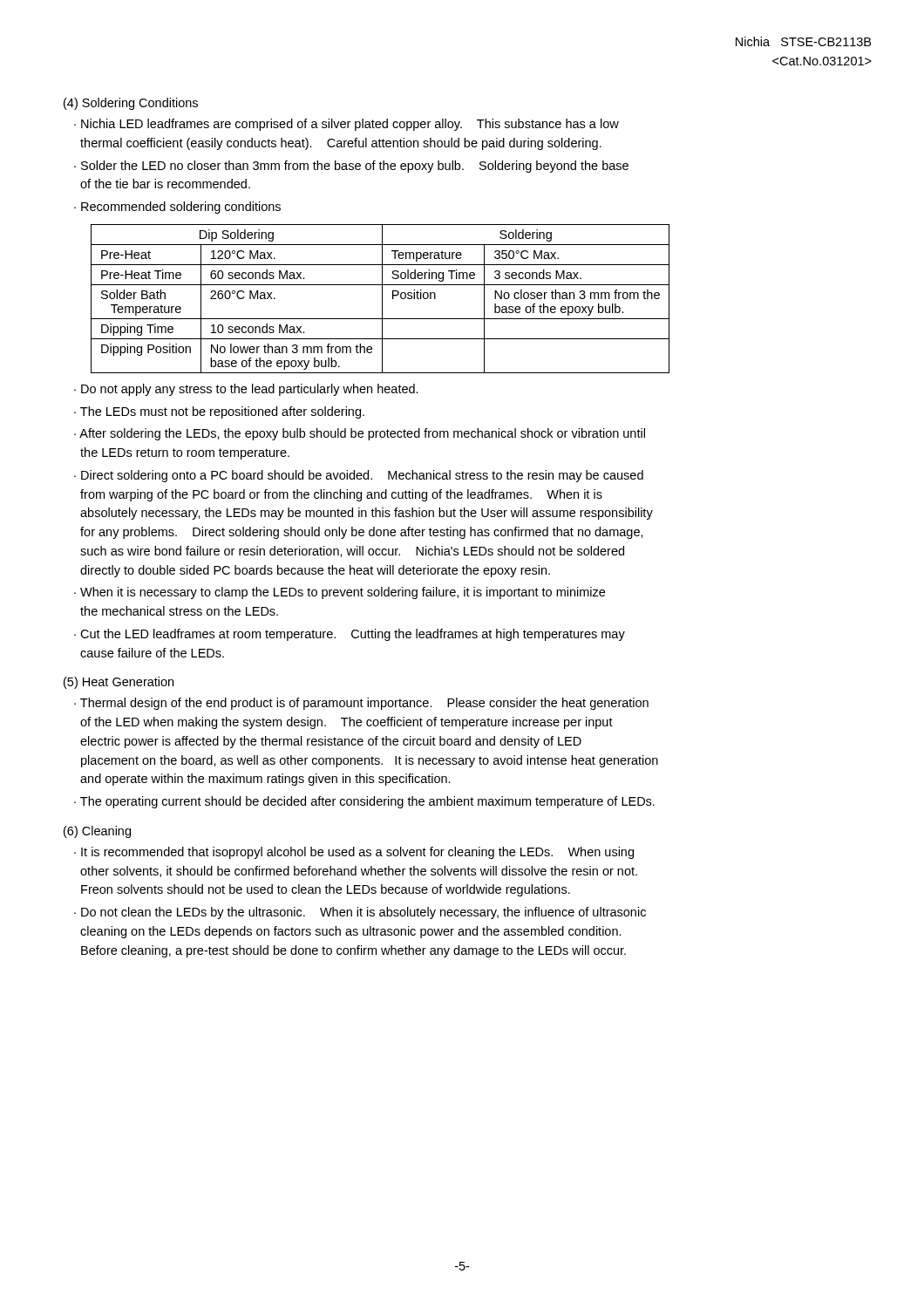The image size is (924, 1308).
Task: Click on the list item that reads "· Do not clean the LEDs by"
Action: pos(360,931)
